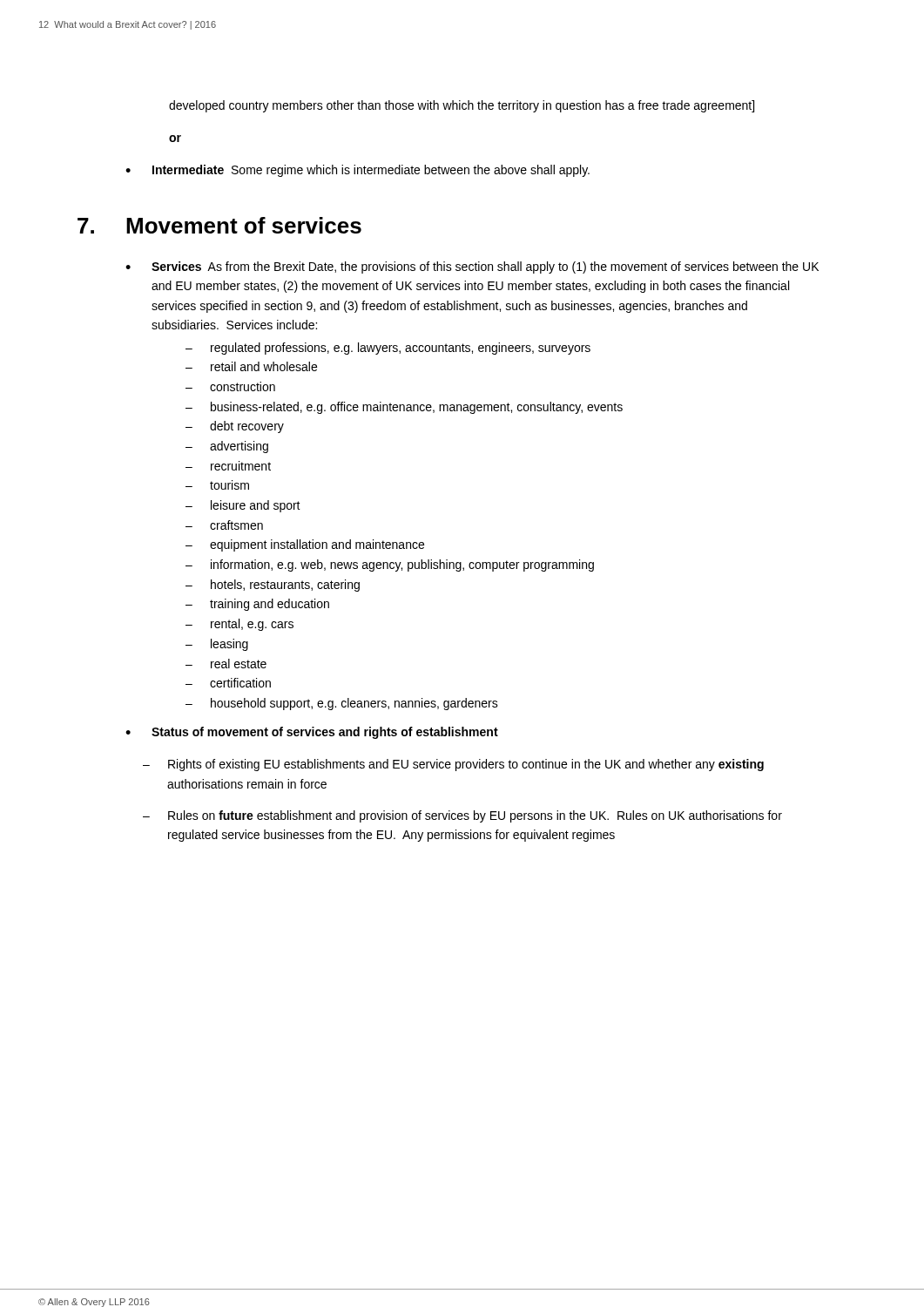The width and height of the screenshot is (924, 1307).
Task: Find the list item with the text "–leisure and sport"
Action: 243,506
